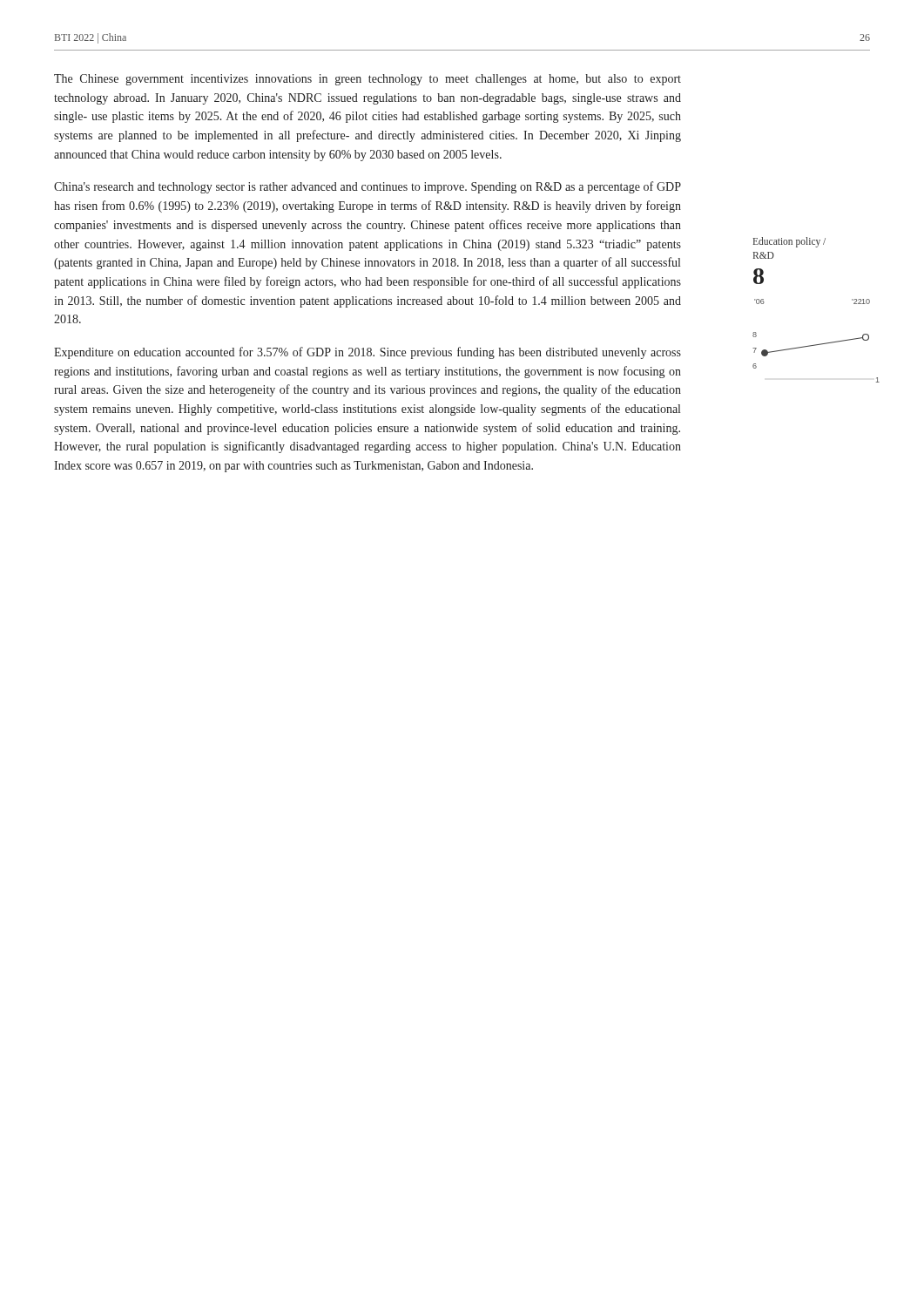Find the text starting "The Chinese government incentivizes innovations"
This screenshot has height=1307, width=924.
point(367,117)
